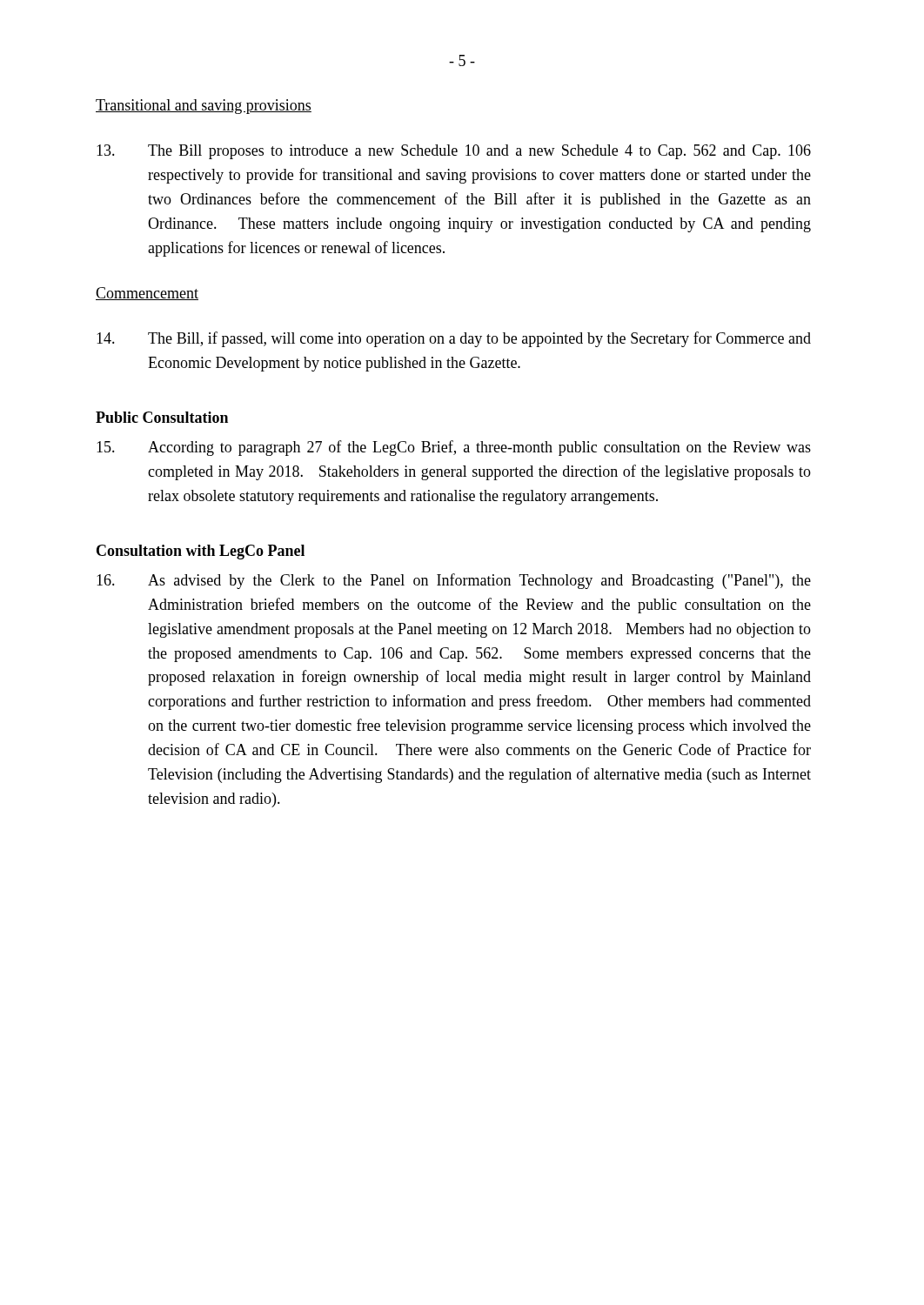Viewport: 924px width, 1305px height.
Task: Locate the block of text that opens with "As advised by the Clerk to"
Action: coord(453,690)
